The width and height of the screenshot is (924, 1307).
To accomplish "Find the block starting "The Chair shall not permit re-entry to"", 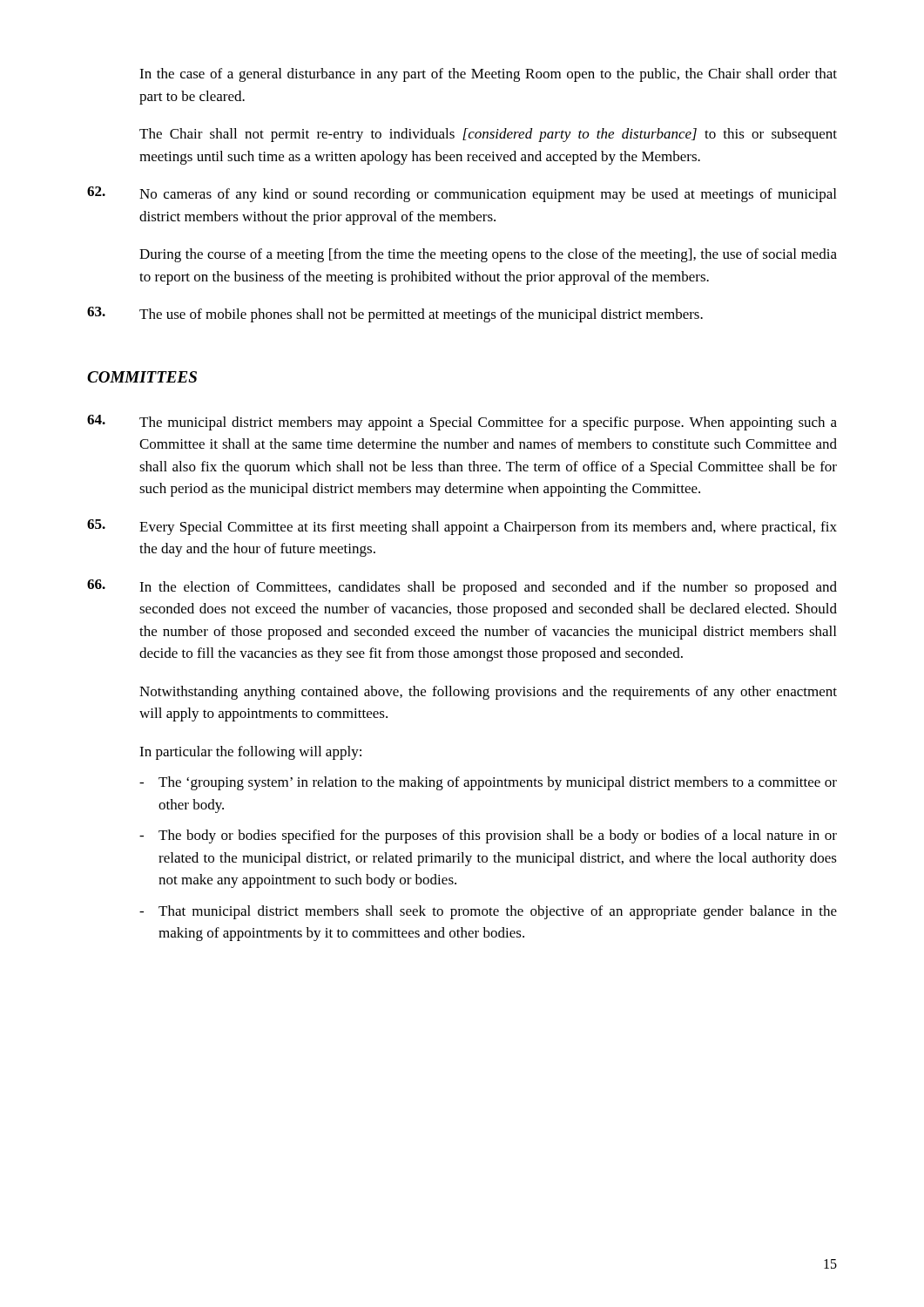I will (x=488, y=145).
